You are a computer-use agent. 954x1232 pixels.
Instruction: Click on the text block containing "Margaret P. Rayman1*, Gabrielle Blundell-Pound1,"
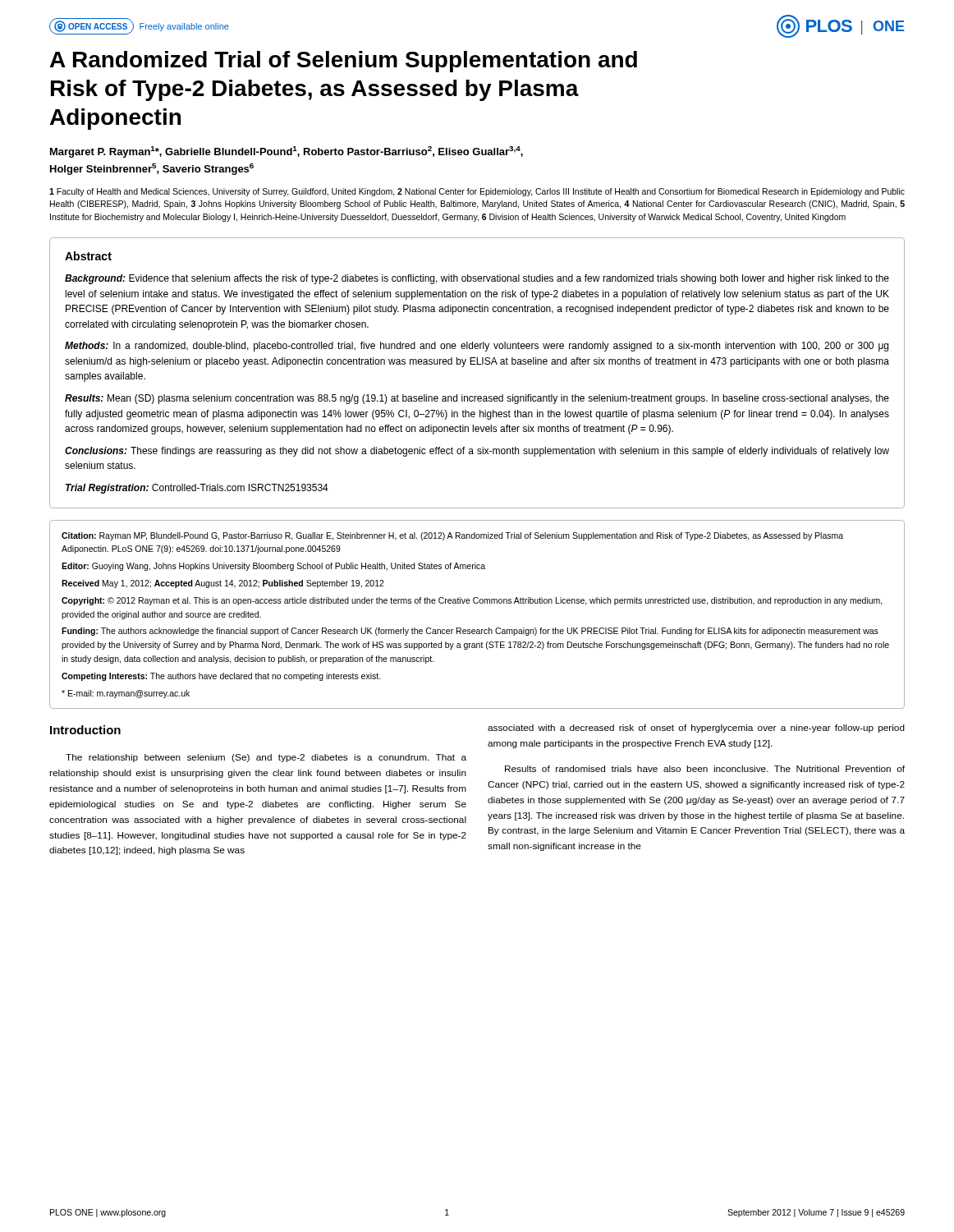click(x=286, y=159)
